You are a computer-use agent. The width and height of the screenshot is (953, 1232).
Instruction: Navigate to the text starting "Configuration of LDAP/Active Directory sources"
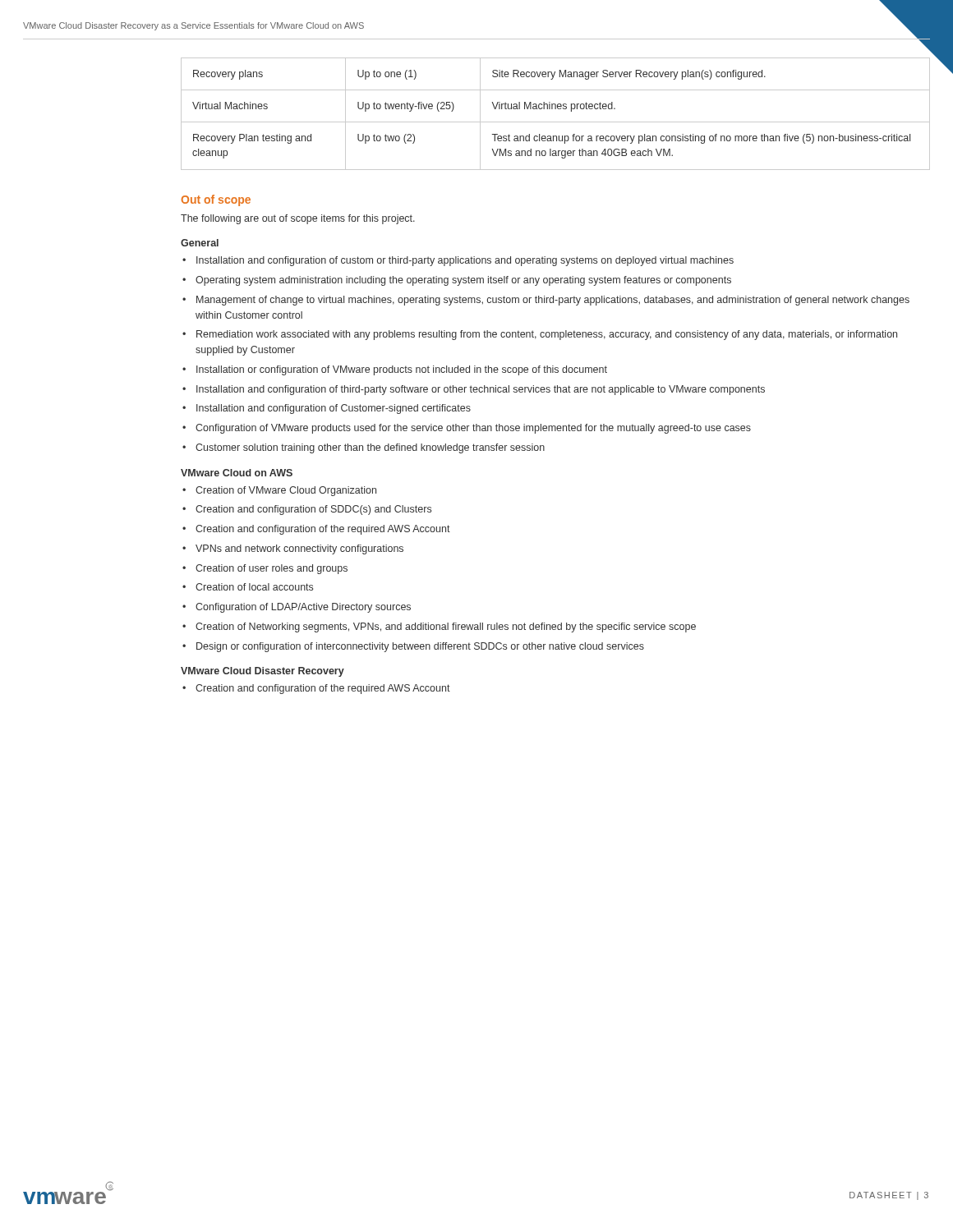[303, 607]
